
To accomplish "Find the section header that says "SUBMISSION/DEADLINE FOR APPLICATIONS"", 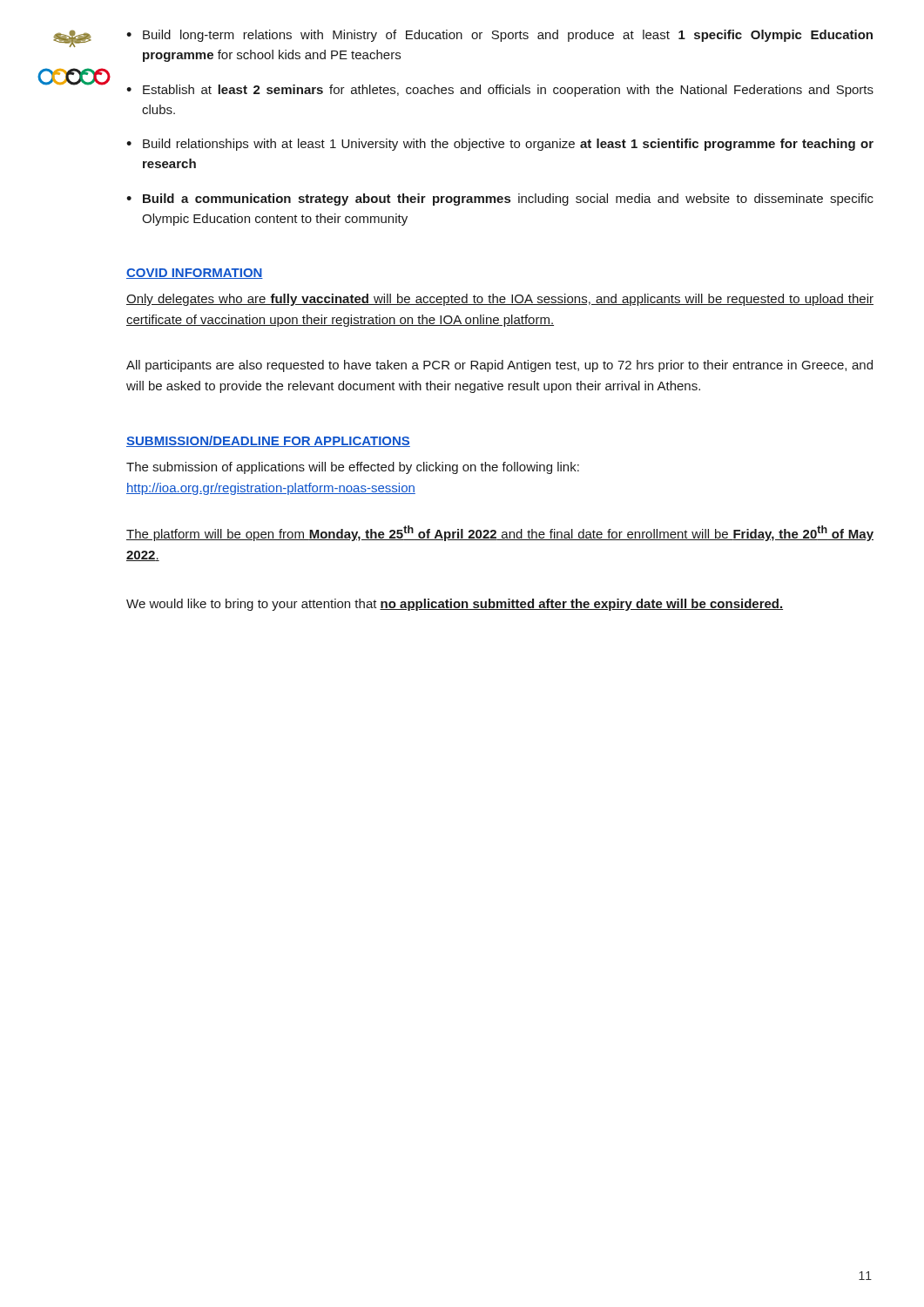I will point(268,440).
